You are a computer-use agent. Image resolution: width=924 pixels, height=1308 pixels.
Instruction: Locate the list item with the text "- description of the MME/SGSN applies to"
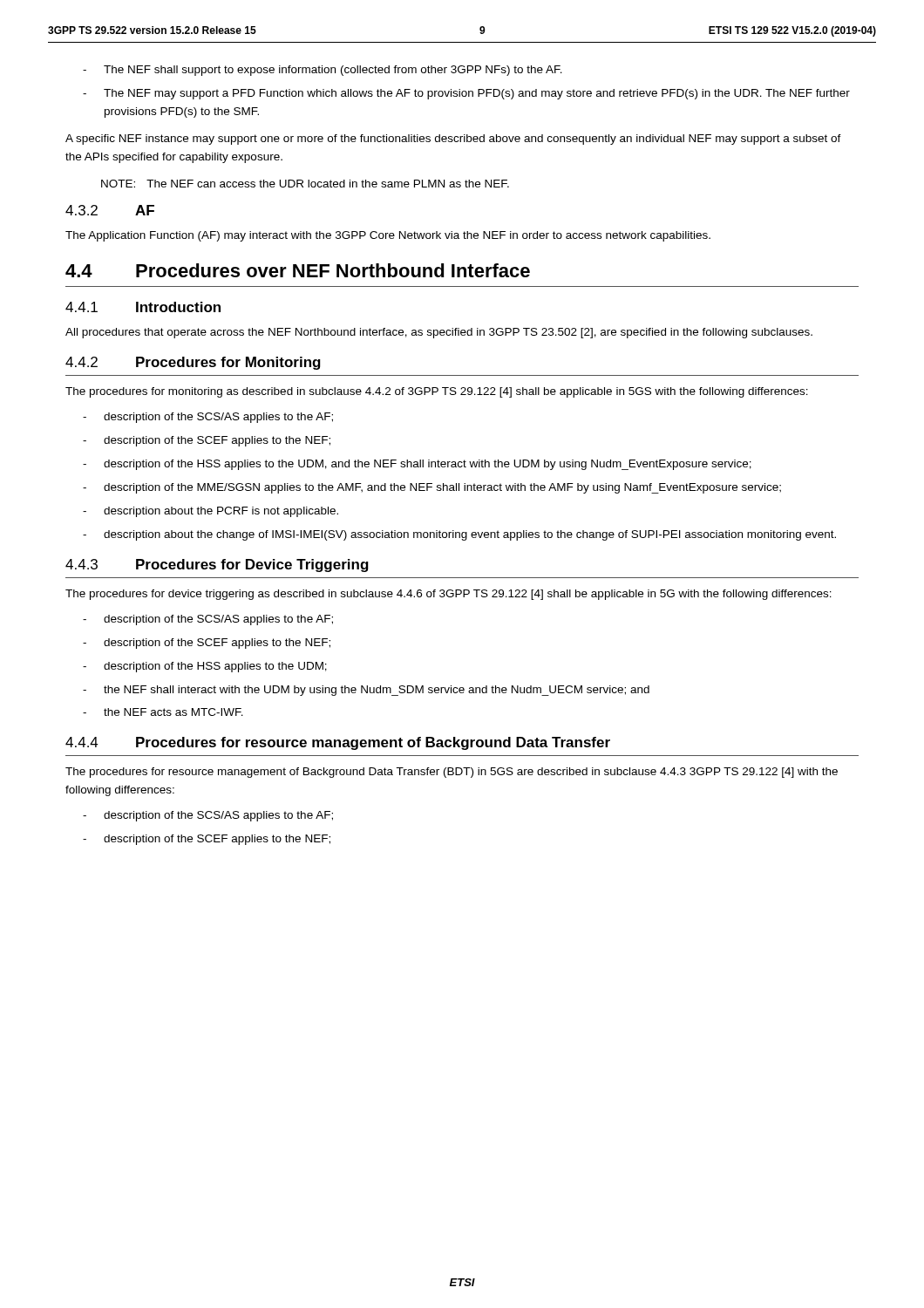tap(471, 488)
